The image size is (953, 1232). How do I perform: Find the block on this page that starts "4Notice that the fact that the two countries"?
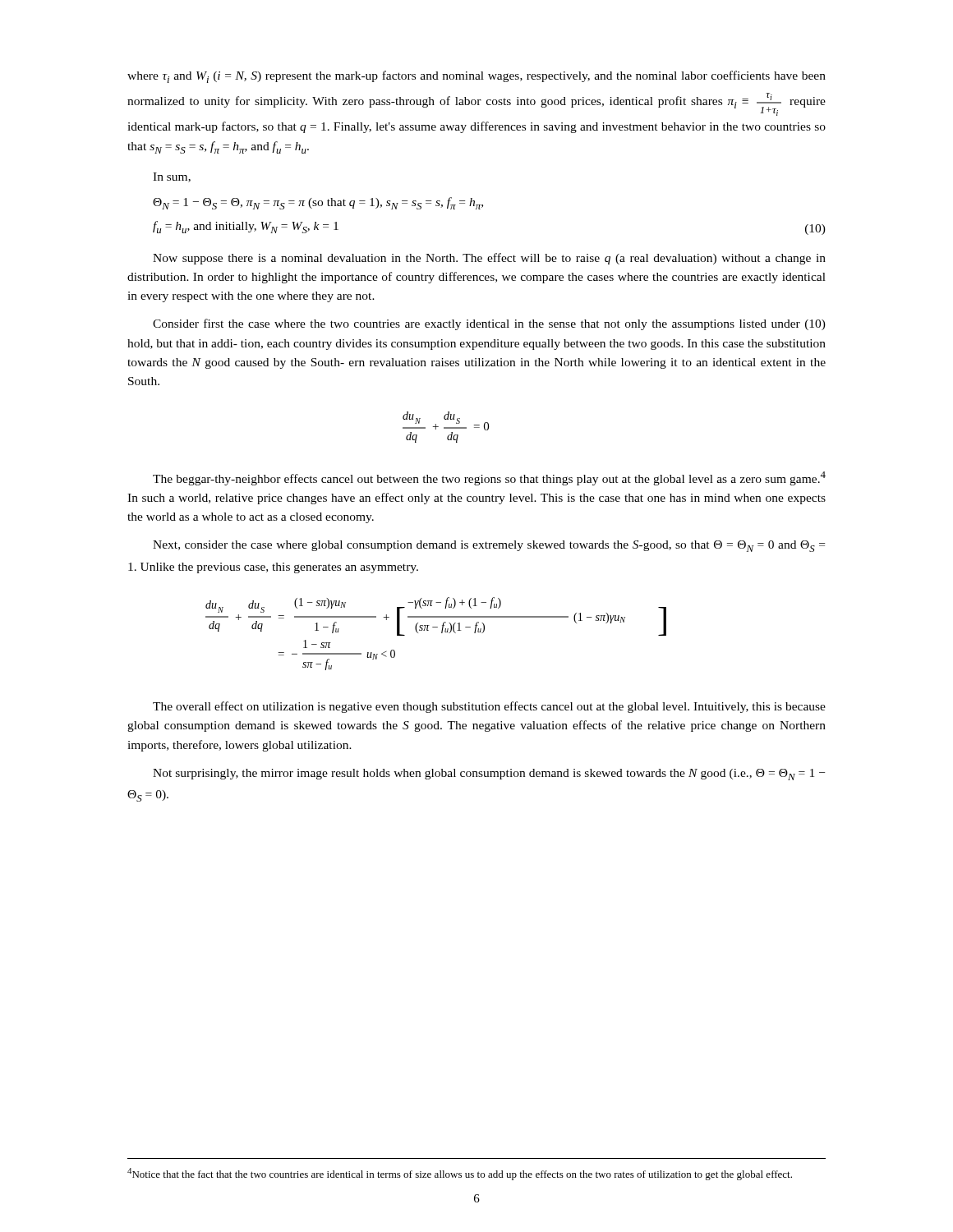coord(460,1173)
